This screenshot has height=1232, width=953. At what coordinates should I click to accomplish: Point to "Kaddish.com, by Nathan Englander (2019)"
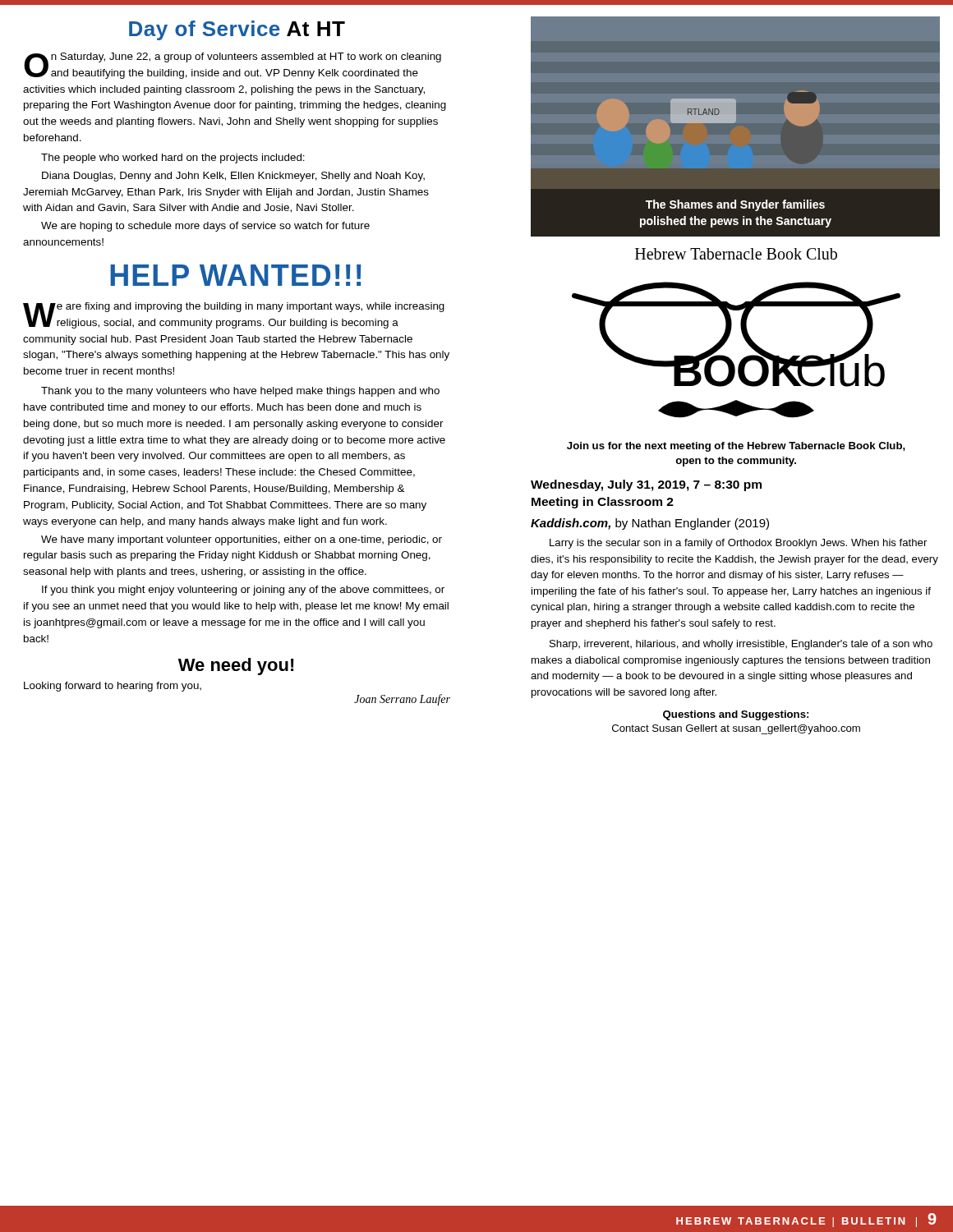coord(650,523)
